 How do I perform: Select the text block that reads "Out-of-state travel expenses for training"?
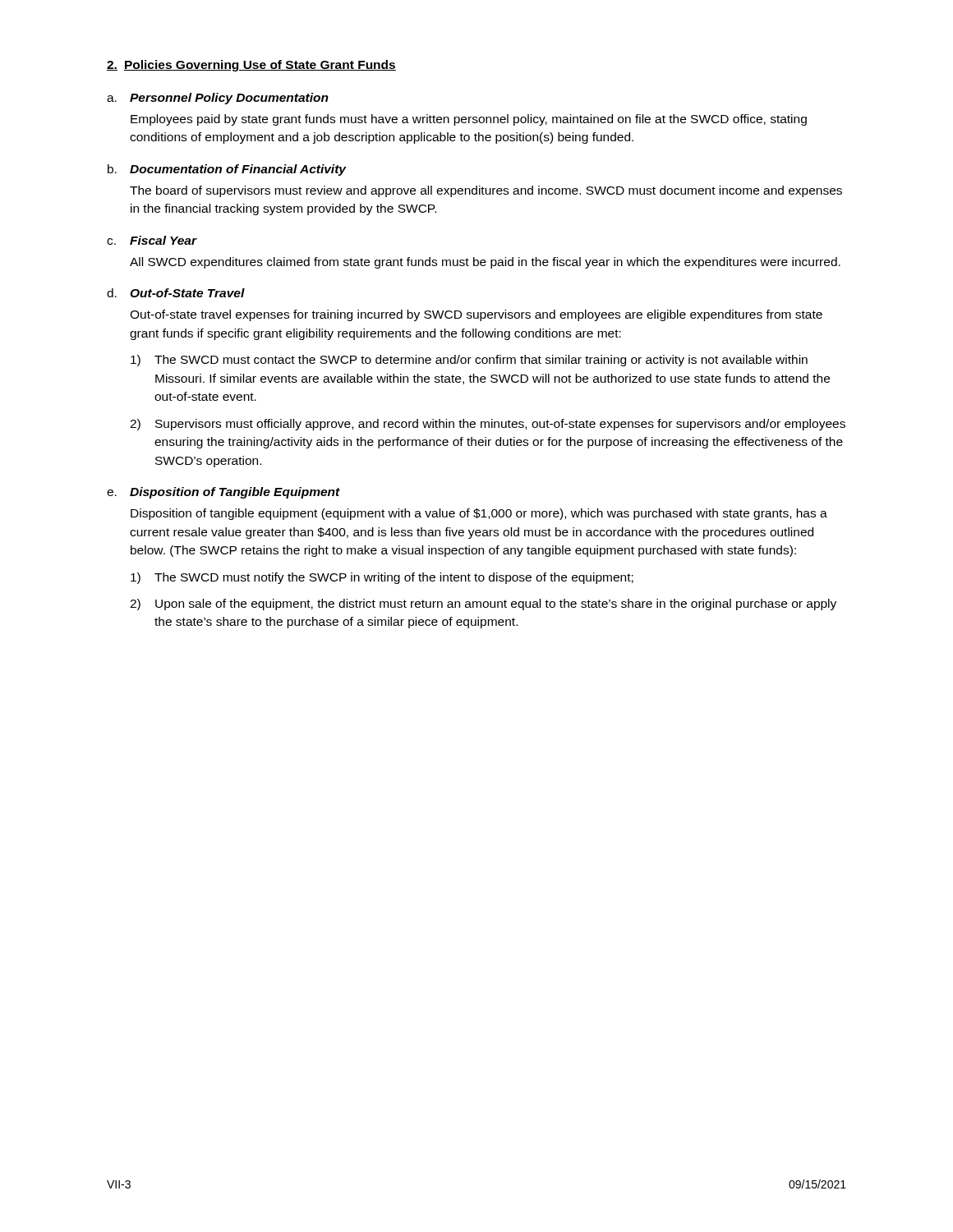coord(476,324)
